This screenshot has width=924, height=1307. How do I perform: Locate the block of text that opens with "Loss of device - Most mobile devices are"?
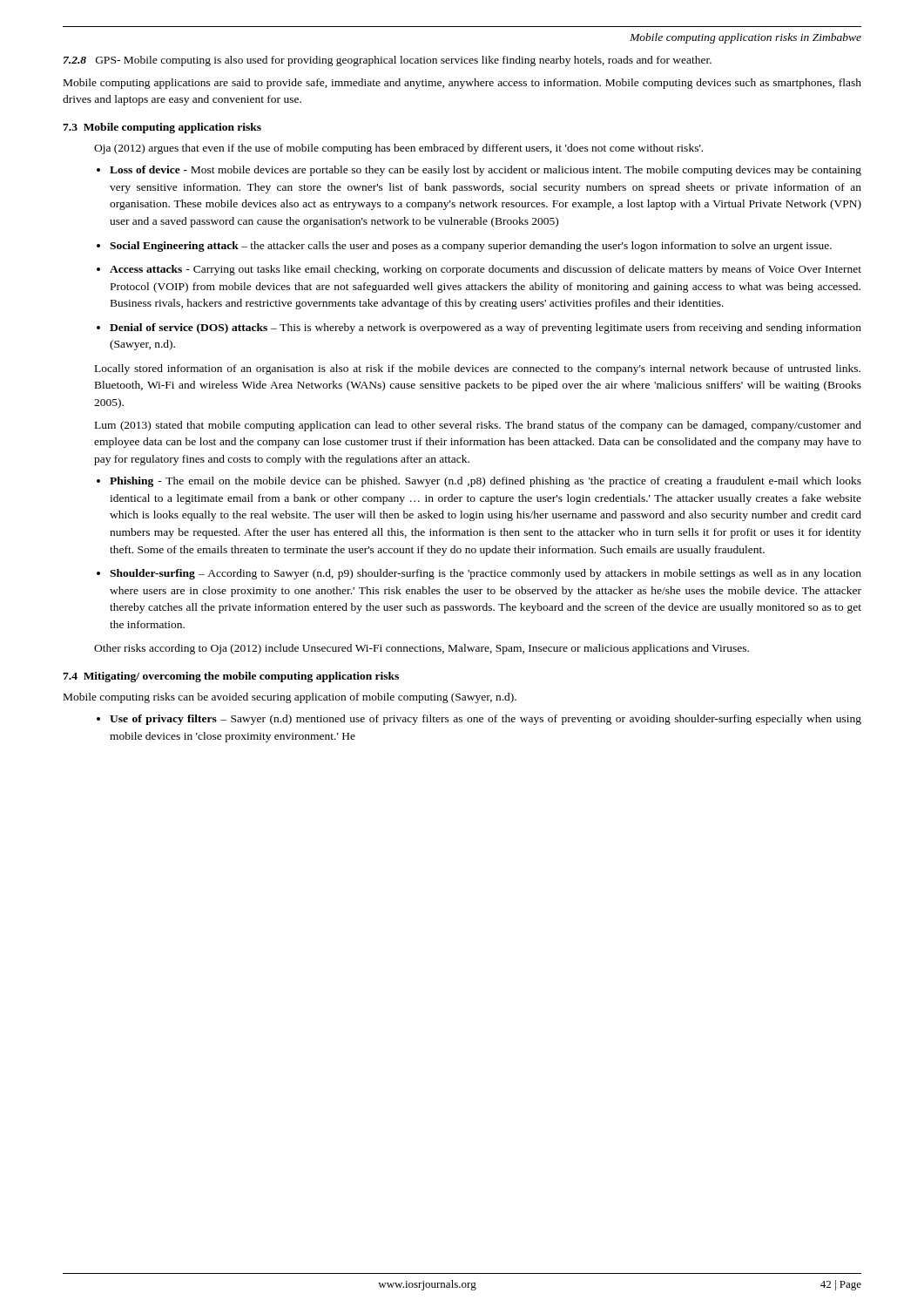click(x=486, y=195)
